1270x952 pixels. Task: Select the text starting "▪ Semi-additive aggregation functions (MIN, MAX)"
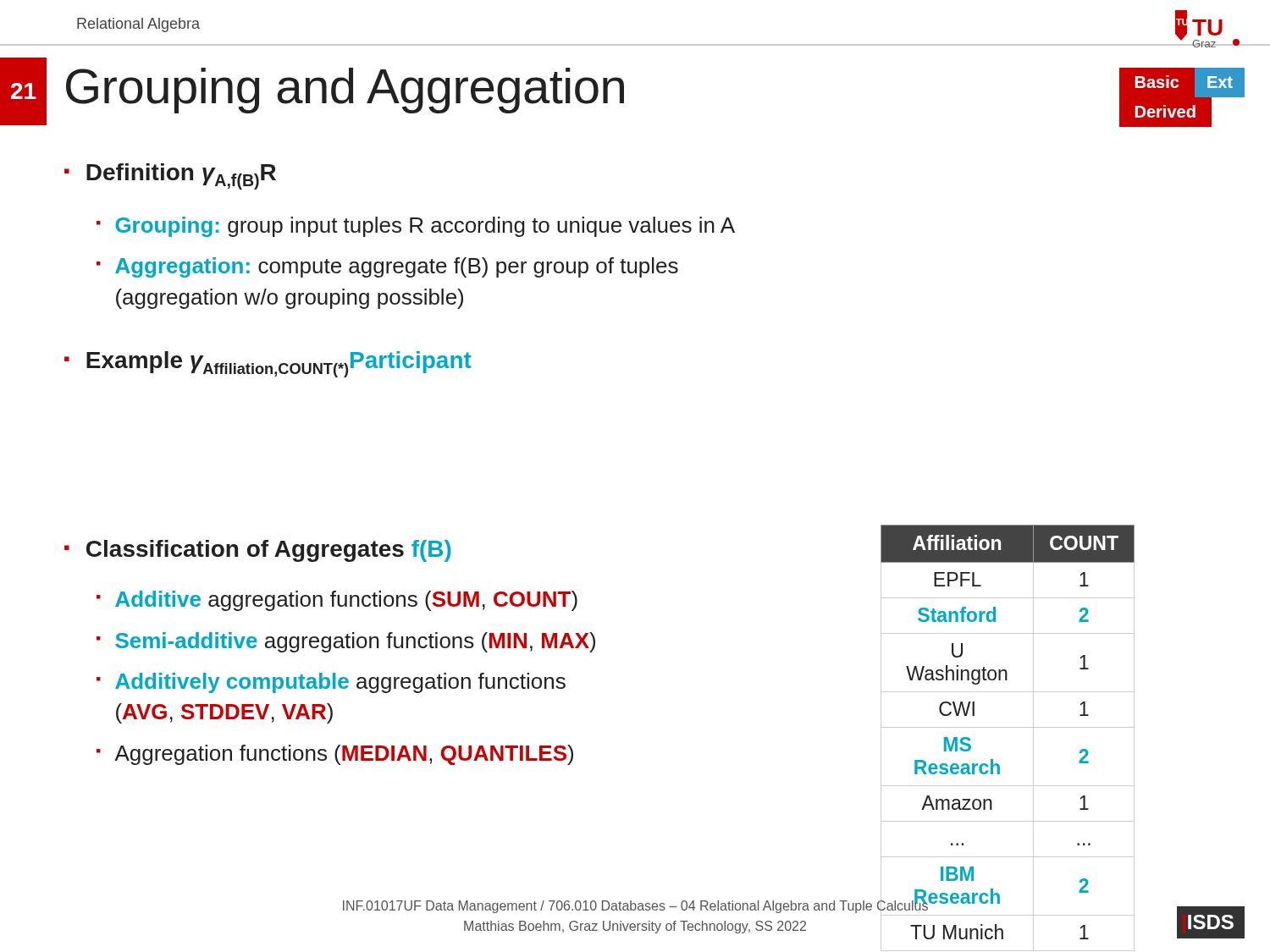click(x=346, y=640)
